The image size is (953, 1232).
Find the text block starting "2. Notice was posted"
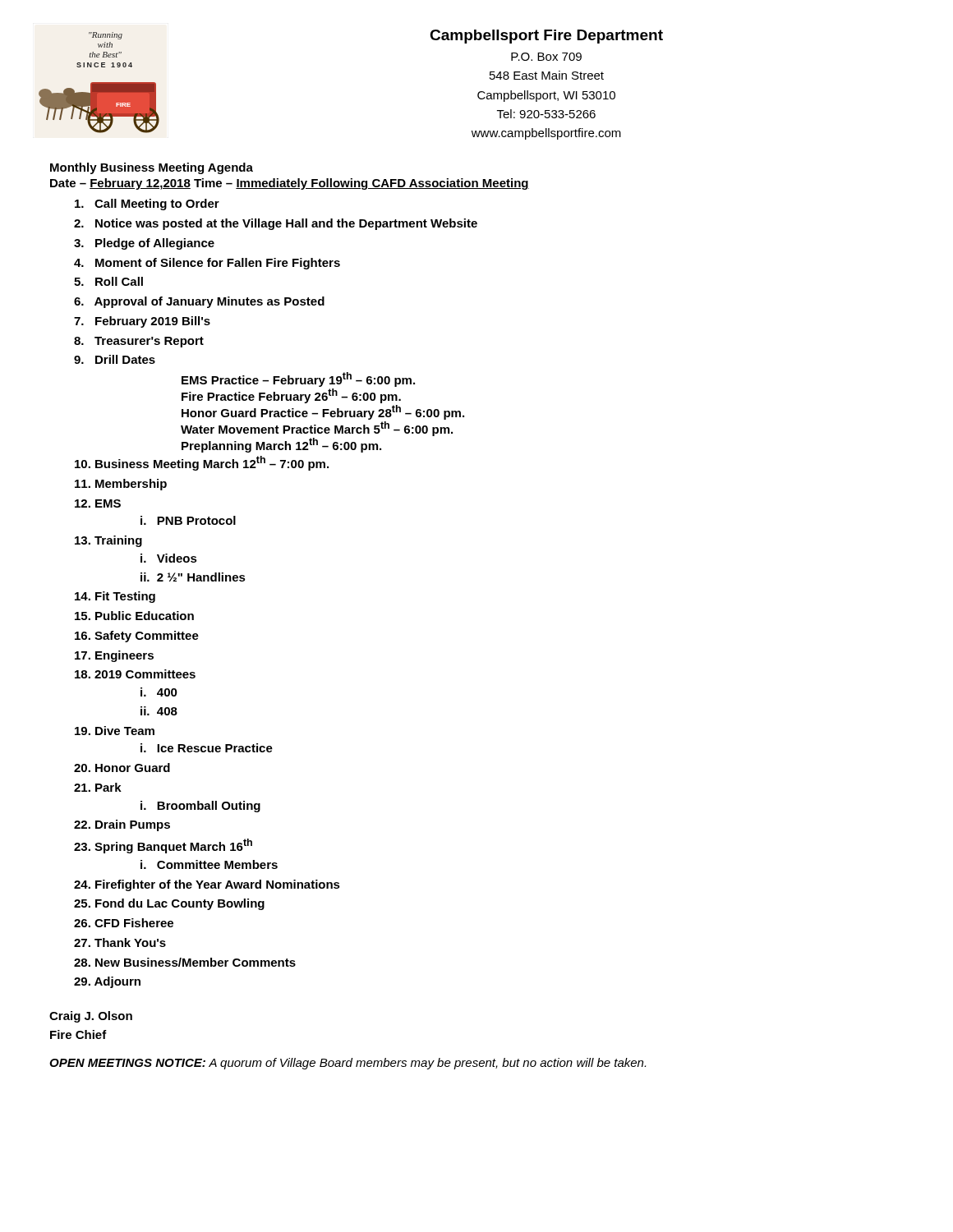pyautogui.click(x=276, y=224)
